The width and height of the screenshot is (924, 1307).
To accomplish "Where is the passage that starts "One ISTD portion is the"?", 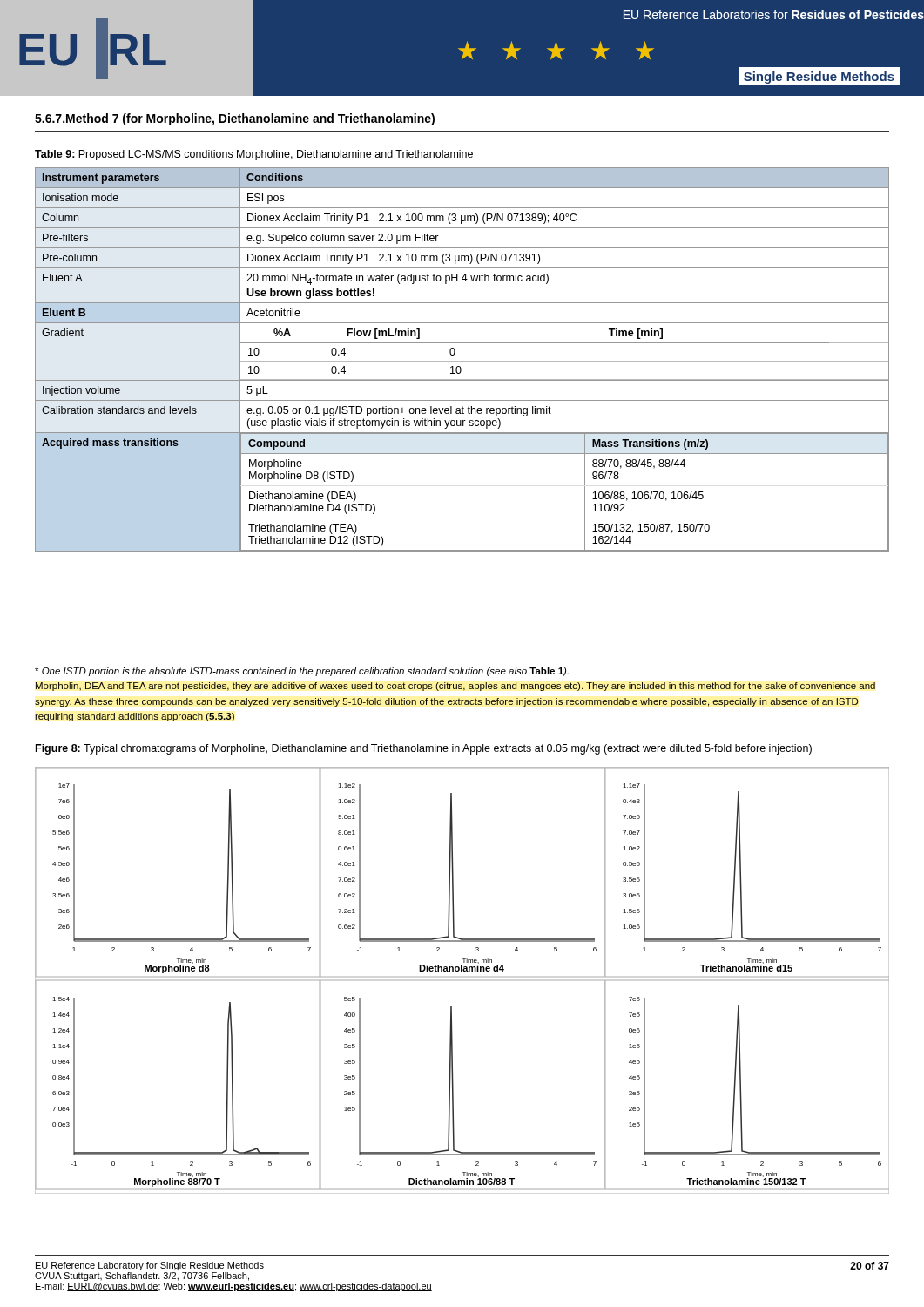I will pyautogui.click(x=462, y=694).
